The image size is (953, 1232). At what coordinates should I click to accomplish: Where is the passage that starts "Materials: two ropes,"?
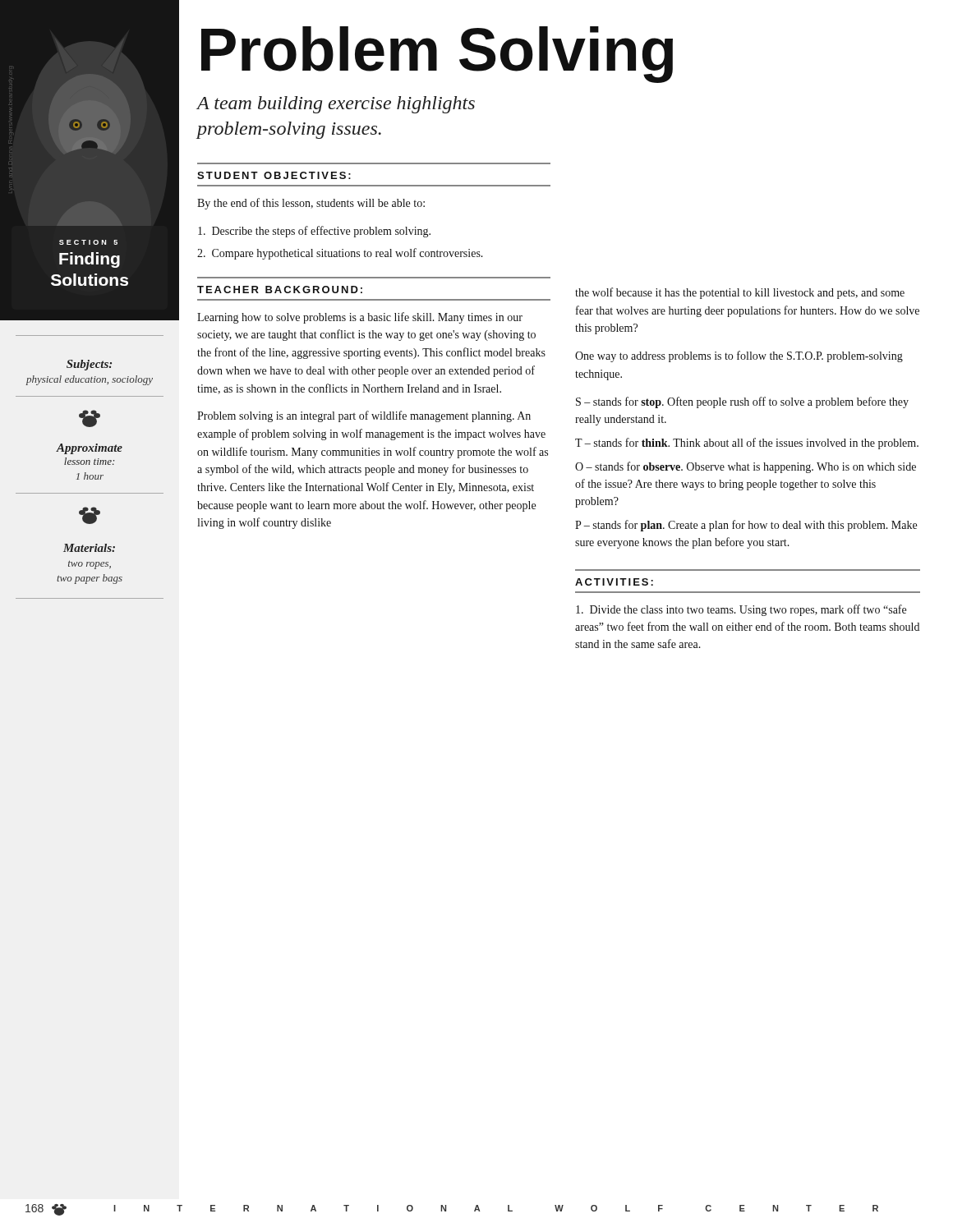pos(90,563)
